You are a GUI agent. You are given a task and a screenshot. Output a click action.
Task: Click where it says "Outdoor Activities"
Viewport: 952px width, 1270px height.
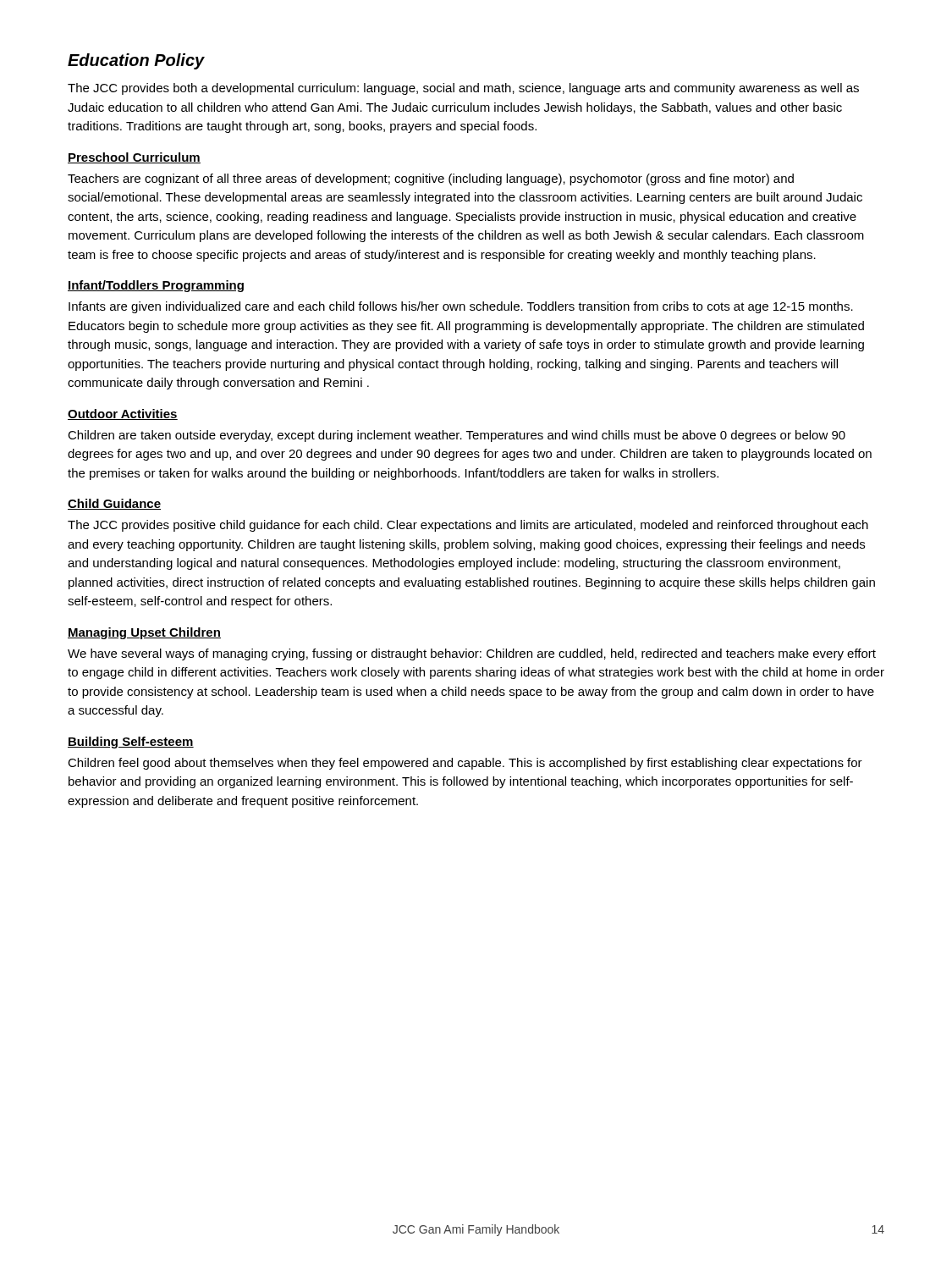coord(122,413)
